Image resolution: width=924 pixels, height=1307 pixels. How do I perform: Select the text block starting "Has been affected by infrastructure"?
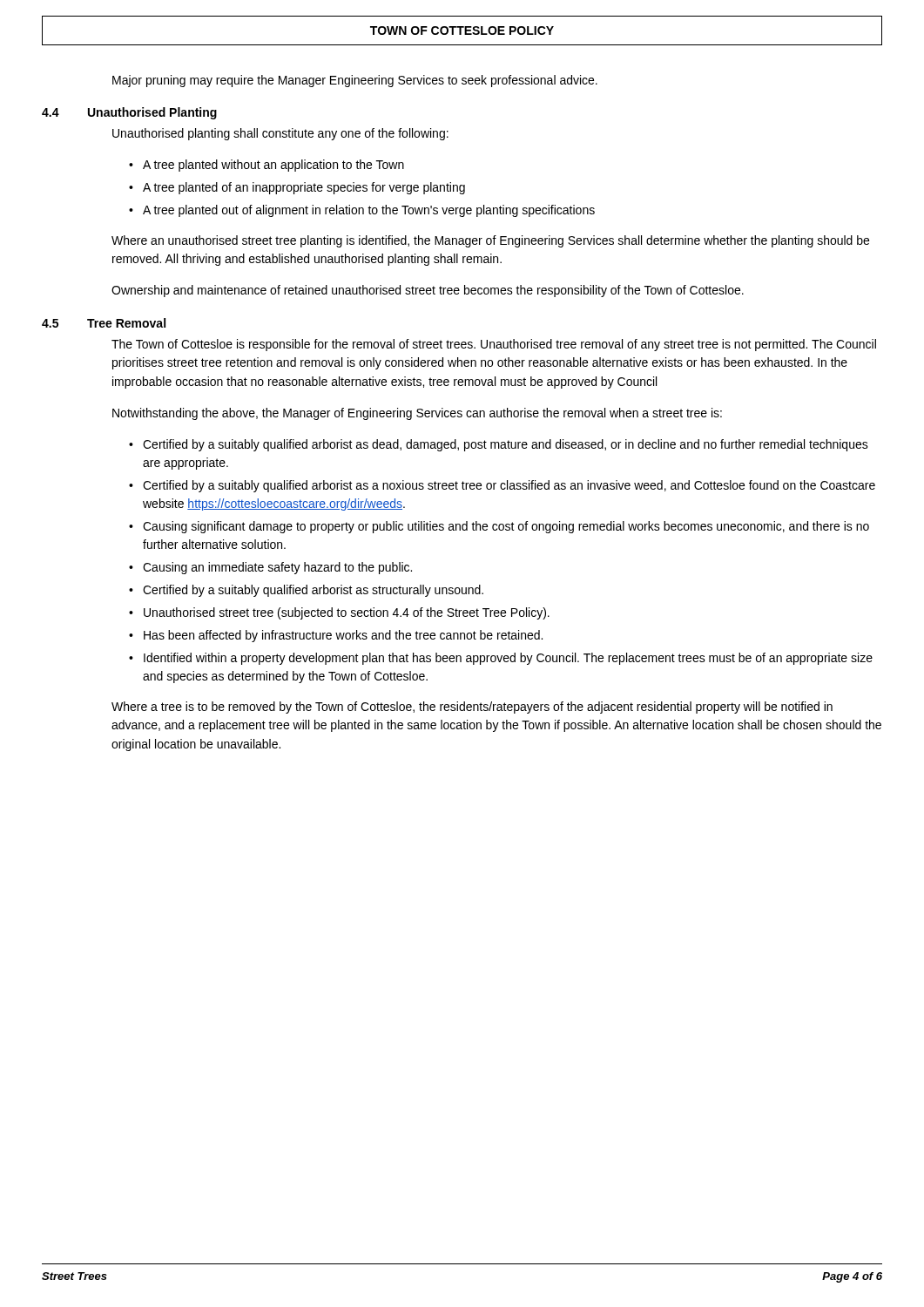343,635
